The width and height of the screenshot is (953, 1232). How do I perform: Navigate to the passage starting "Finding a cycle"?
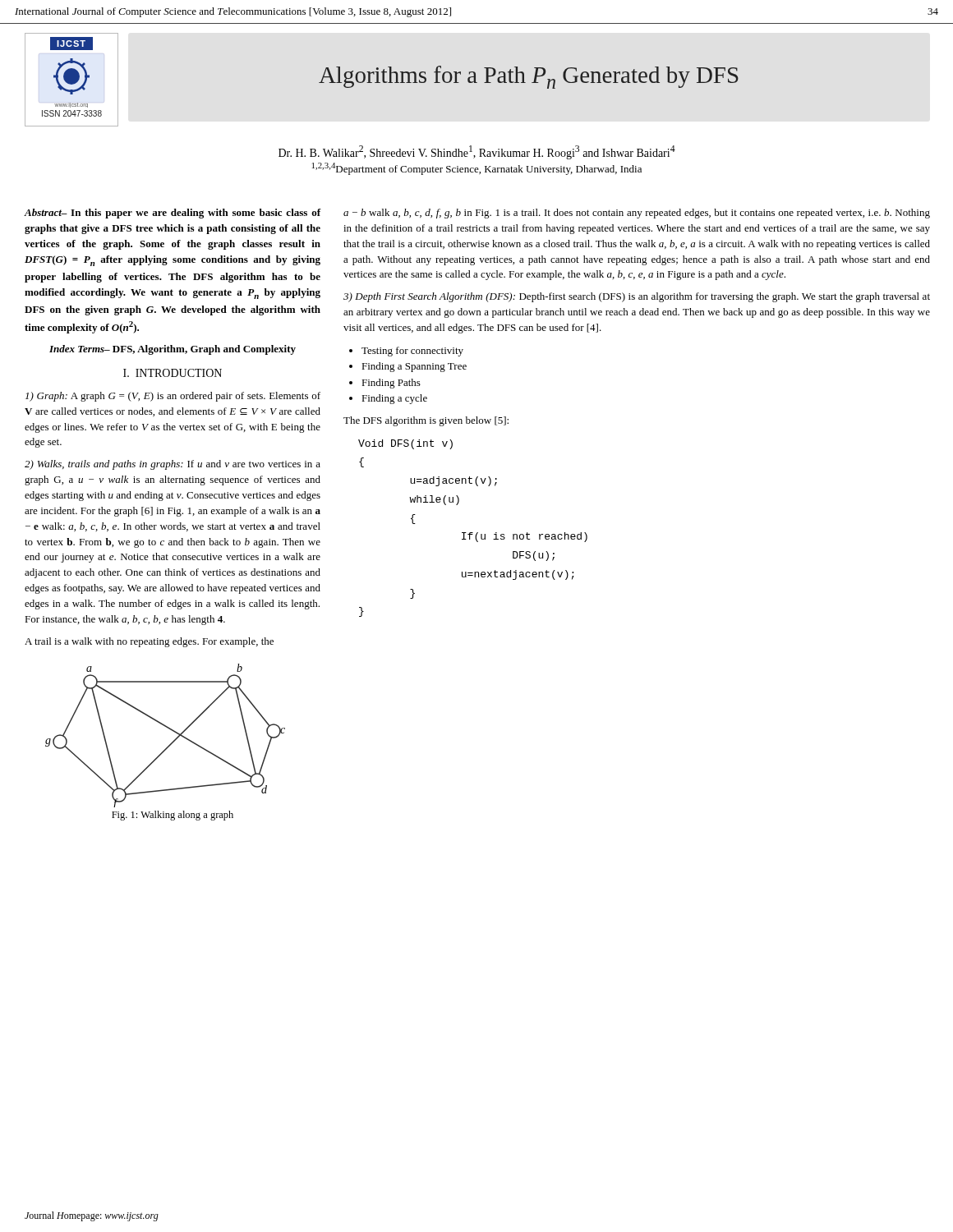pos(394,398)
